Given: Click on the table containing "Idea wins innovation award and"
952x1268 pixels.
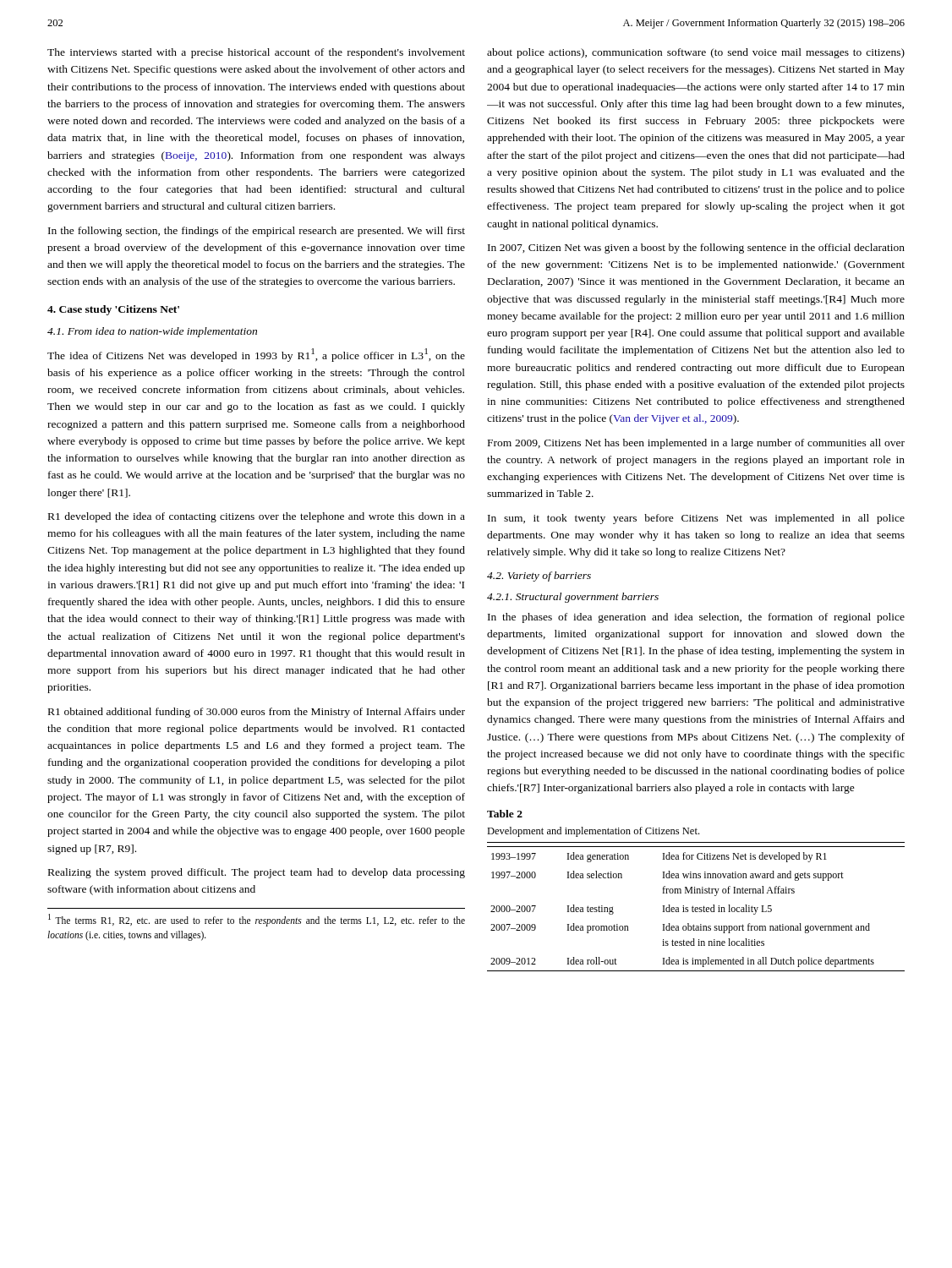Looking at the screenshot, I should (696, 906).
